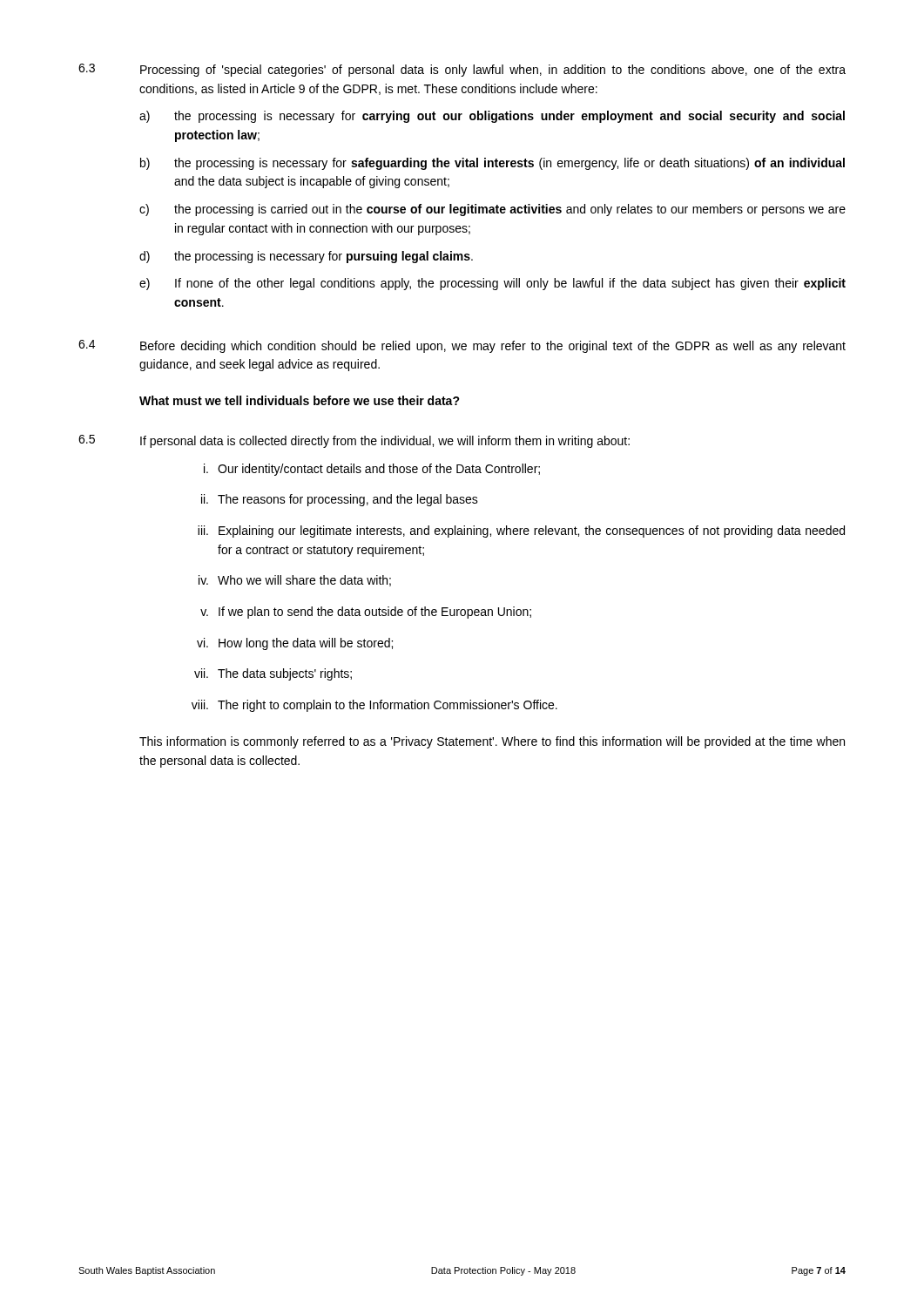924x1307 pixels.
Task: Select the list item that says "vi. How long the"
Action: click(x=295, y=644)
